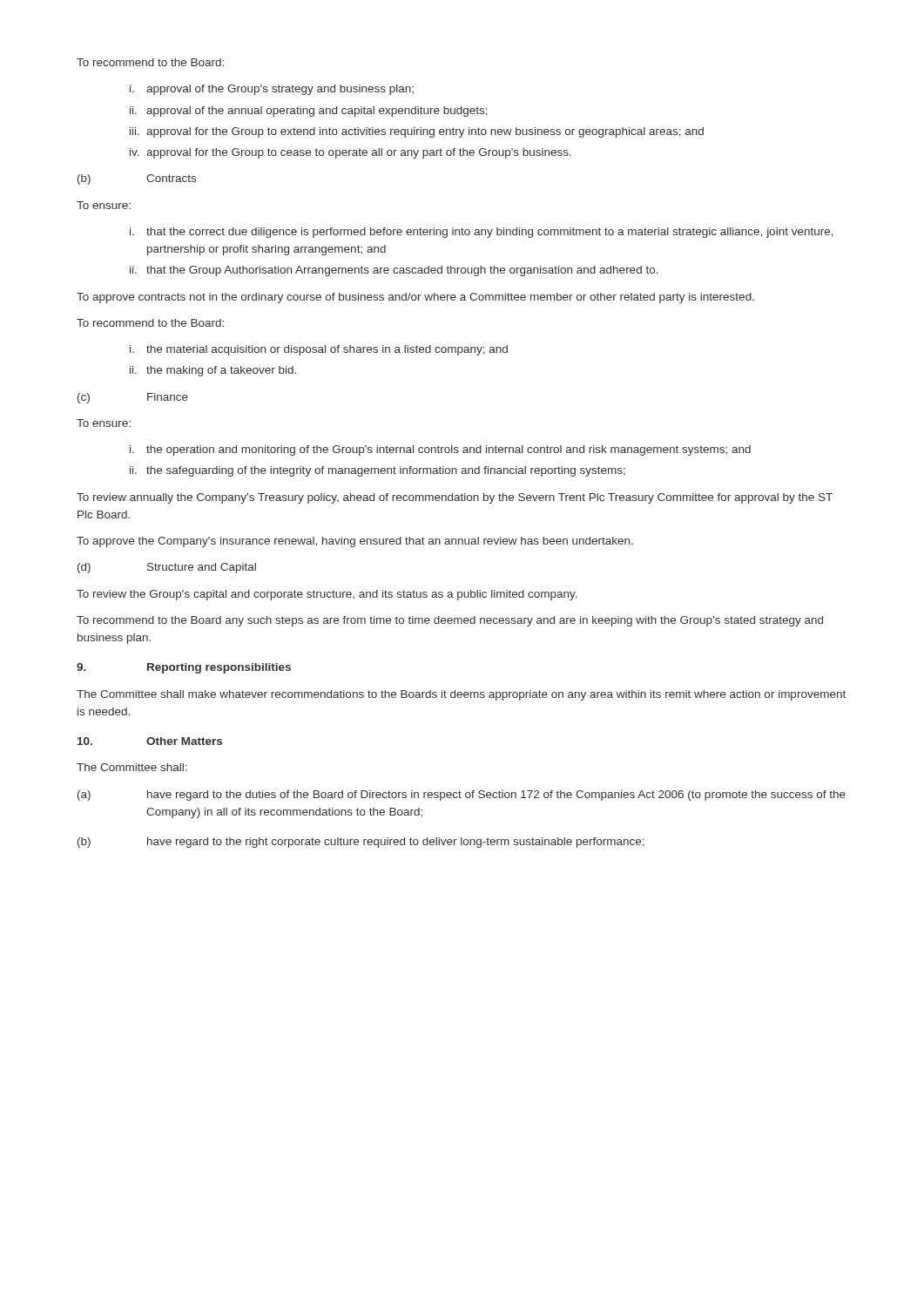Locate the text starting "iv. approval for the Group to cease"
This screenshot has height=1307, width=924.
(462, 153)
